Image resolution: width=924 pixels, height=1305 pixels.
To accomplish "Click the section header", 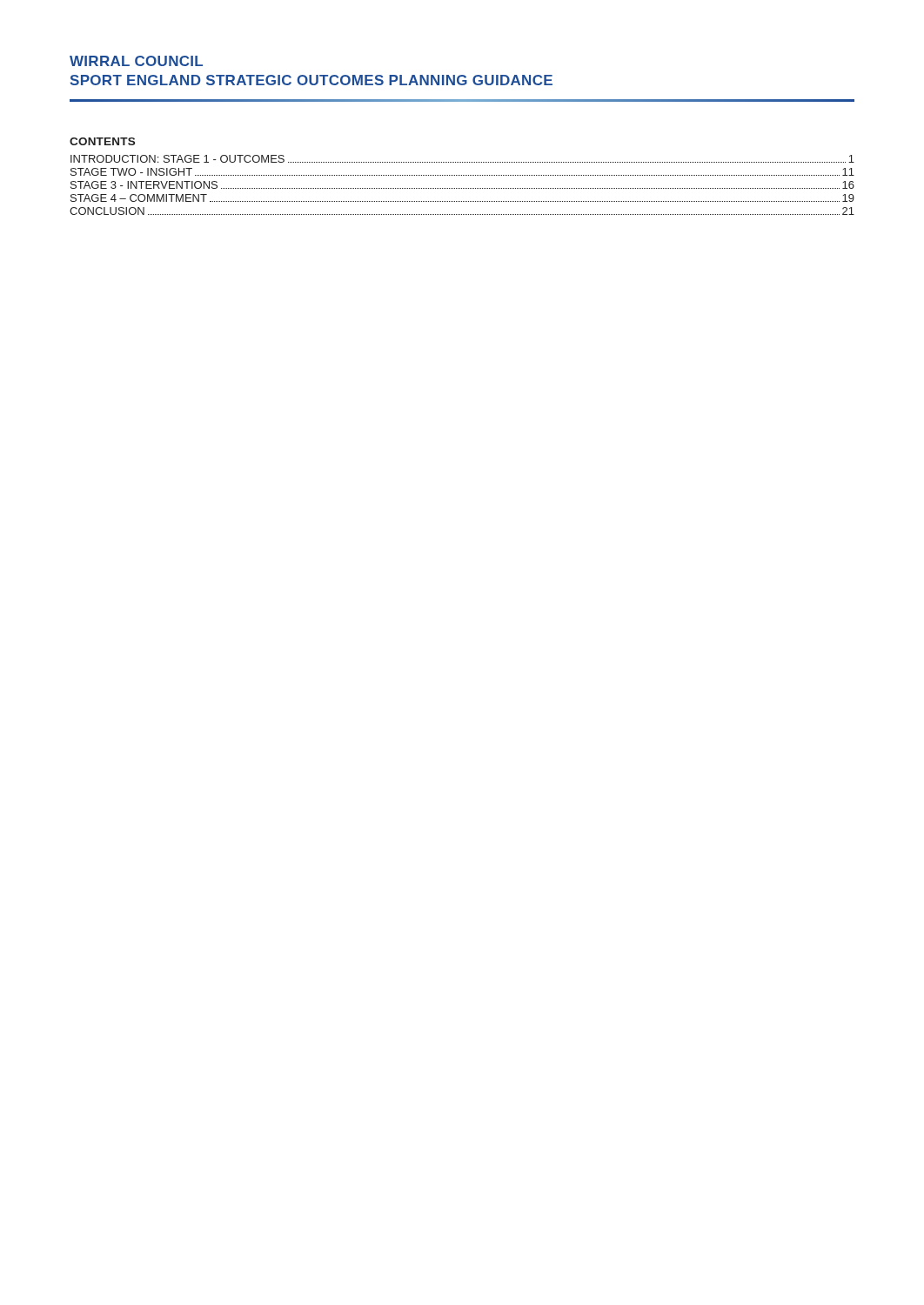I will pos(103,142).
